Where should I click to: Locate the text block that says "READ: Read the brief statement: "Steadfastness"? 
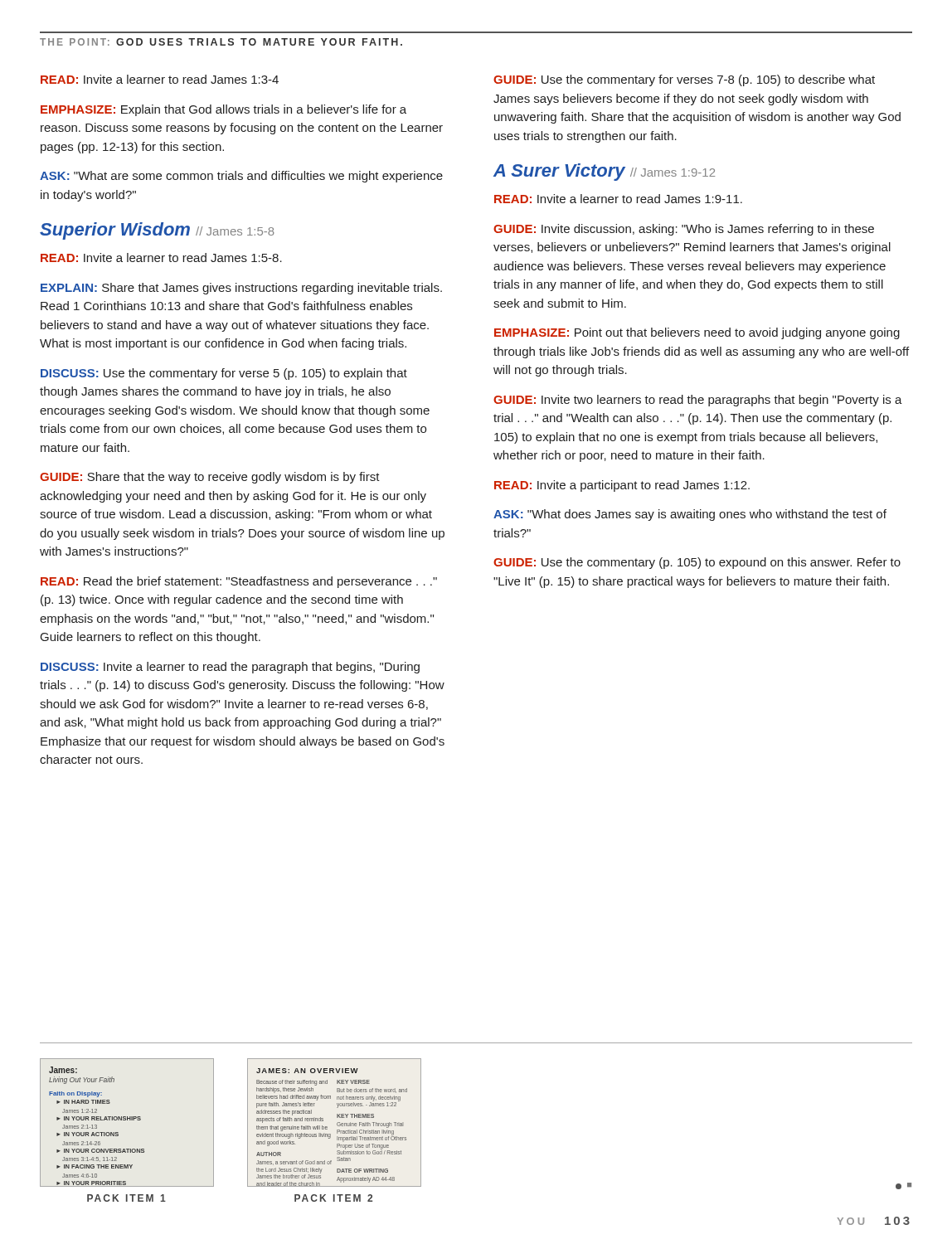pyautogui.click(x=239, y=609)
